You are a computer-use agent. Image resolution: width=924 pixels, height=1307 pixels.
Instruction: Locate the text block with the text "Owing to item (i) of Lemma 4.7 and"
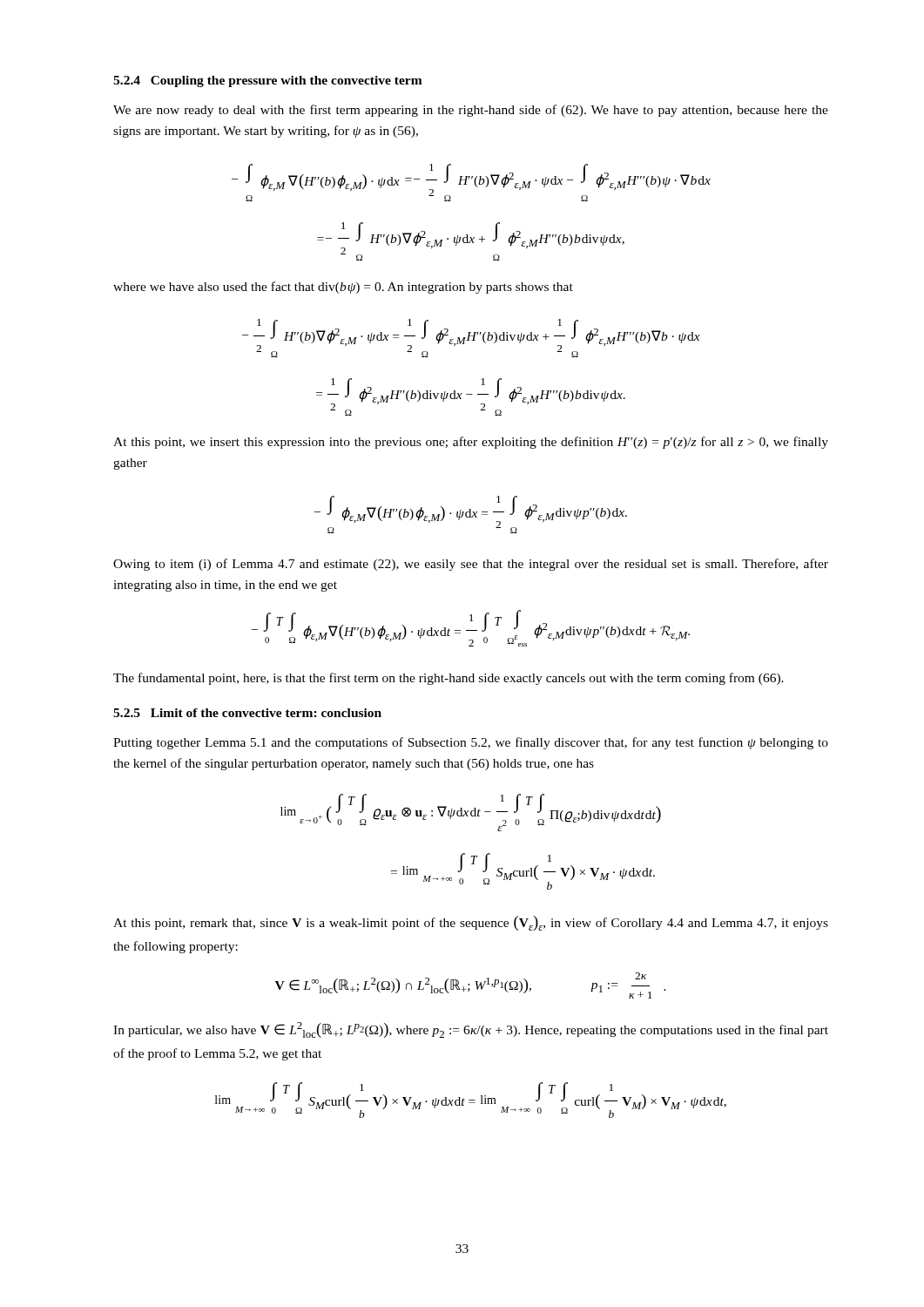pos(471,573)
